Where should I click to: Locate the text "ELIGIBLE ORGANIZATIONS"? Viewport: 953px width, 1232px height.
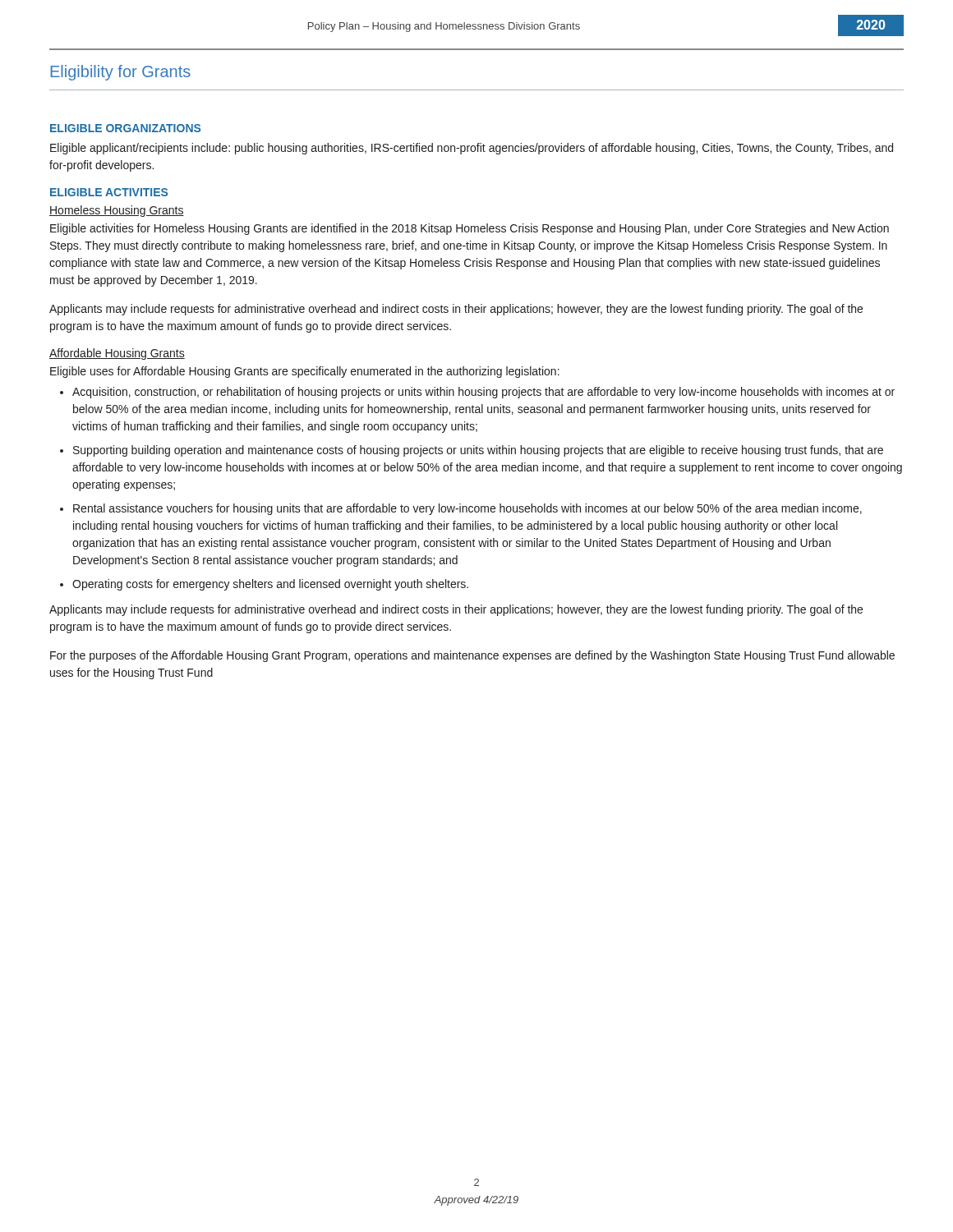(x=125, y=128)
